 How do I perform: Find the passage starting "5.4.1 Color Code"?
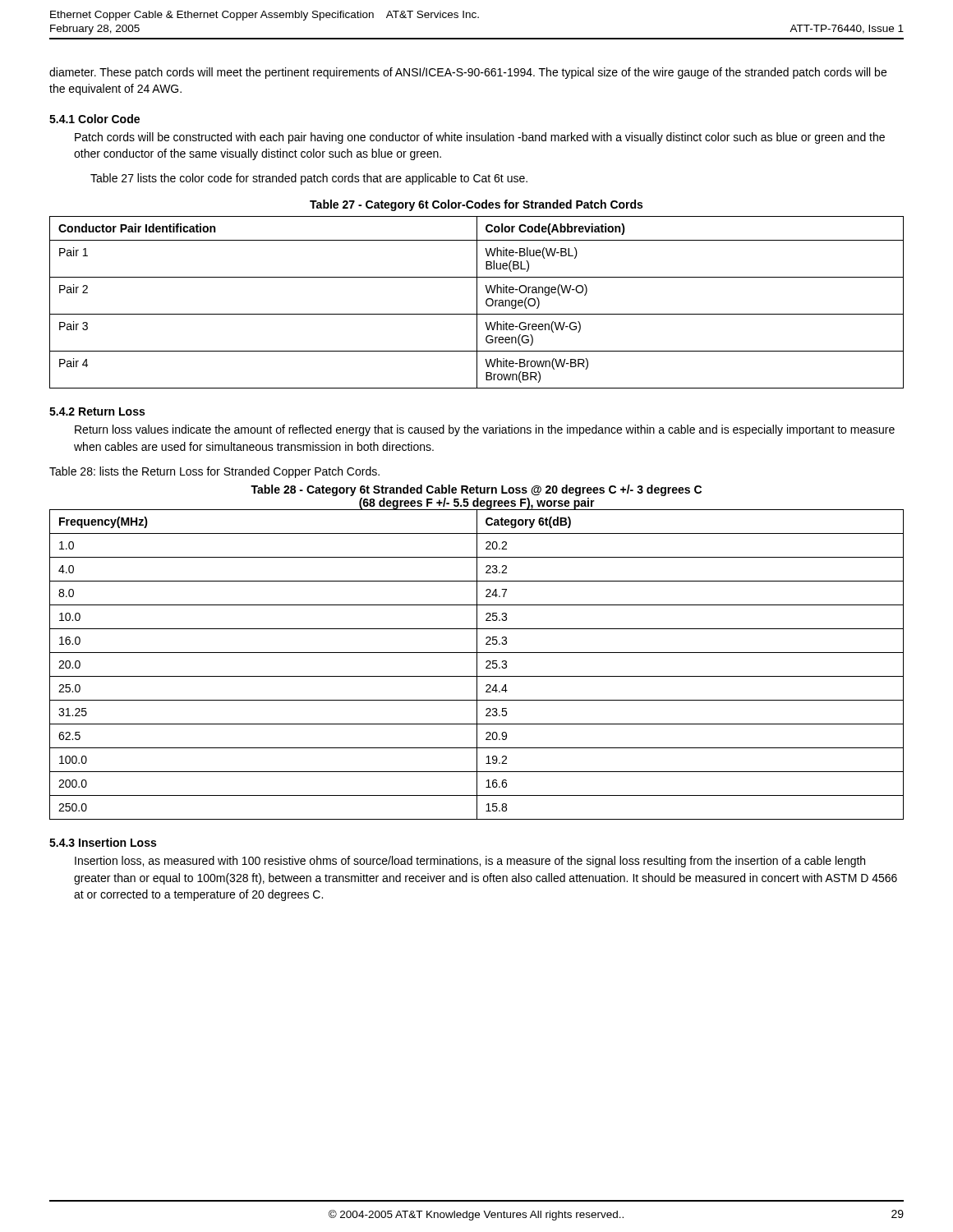point(95,119)
